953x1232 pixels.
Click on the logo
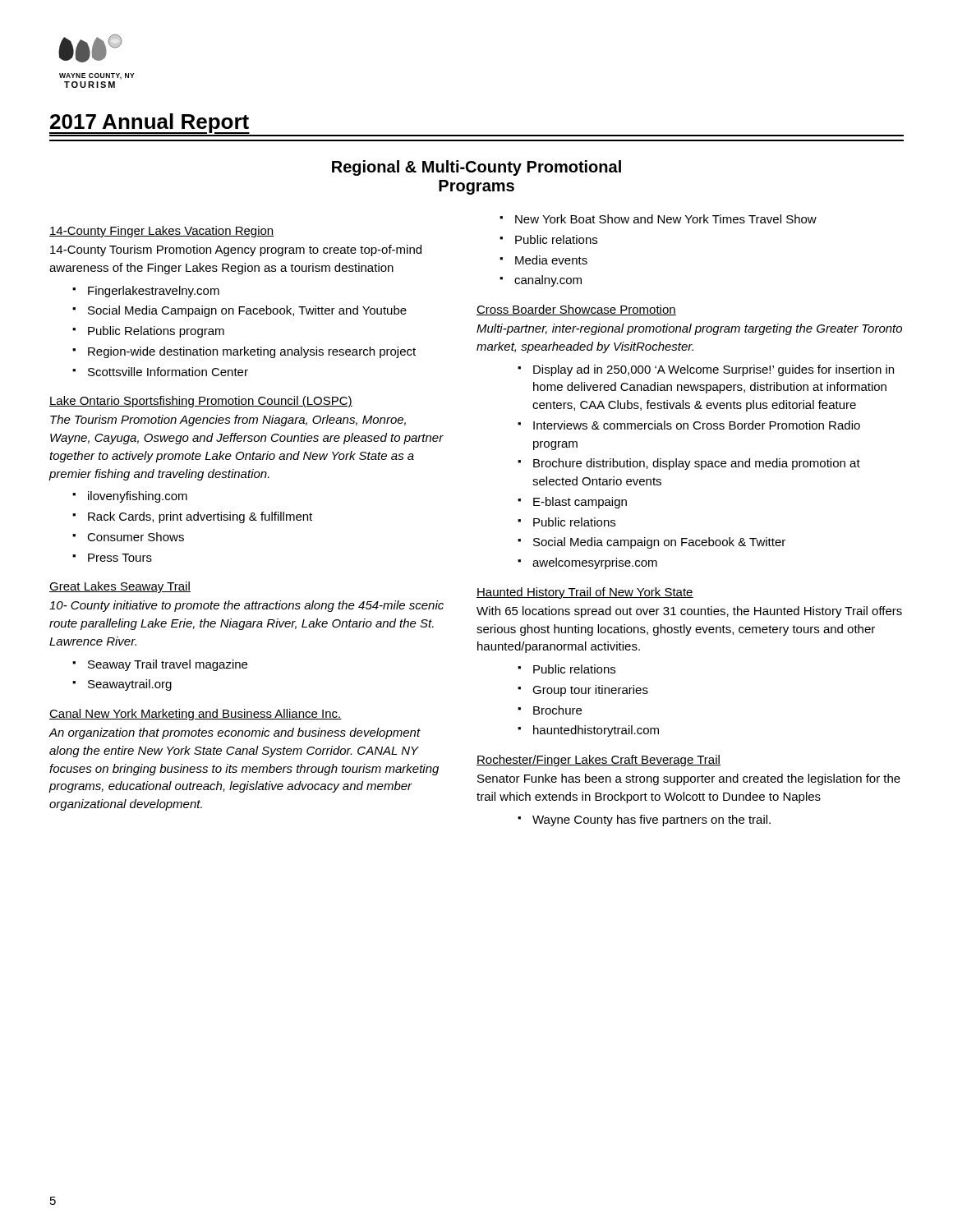(103, 67)
